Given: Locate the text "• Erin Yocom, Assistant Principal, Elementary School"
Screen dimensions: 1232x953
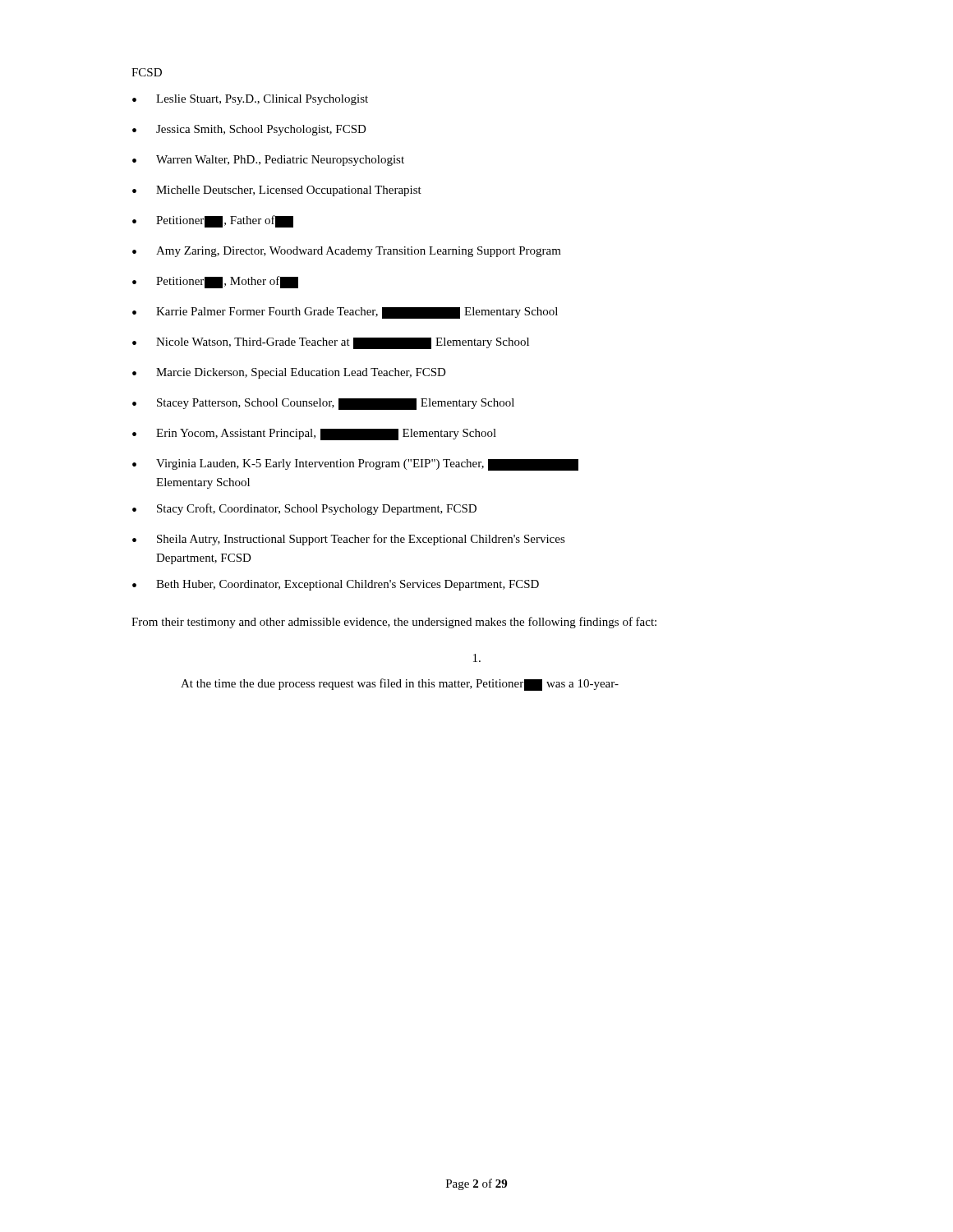Looking at the screenshot, I should pos(476,435).
